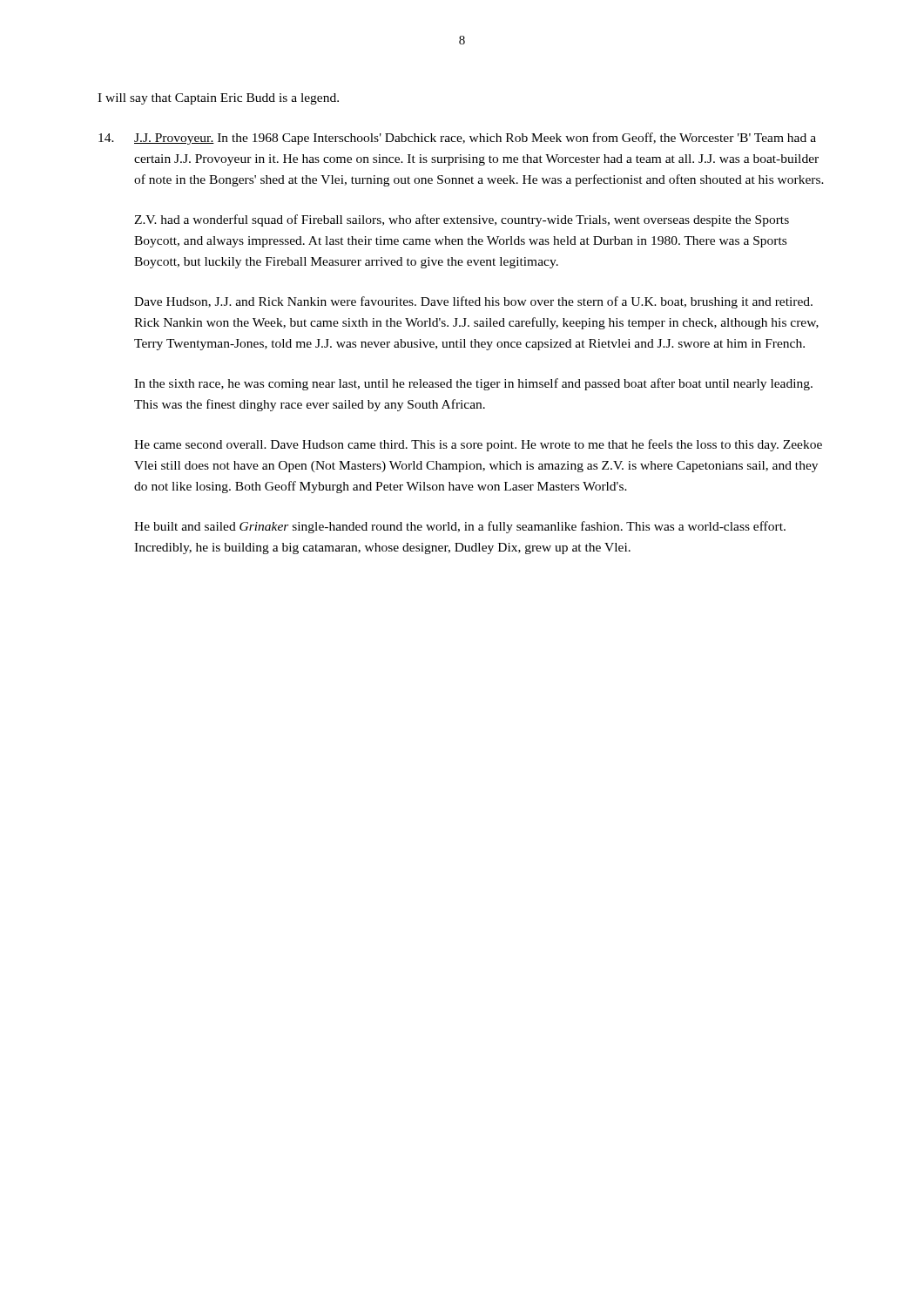
Task: Find the block on this page that starts "He built and sailed Grinaker single-handed round"
Action: point(460,537)
